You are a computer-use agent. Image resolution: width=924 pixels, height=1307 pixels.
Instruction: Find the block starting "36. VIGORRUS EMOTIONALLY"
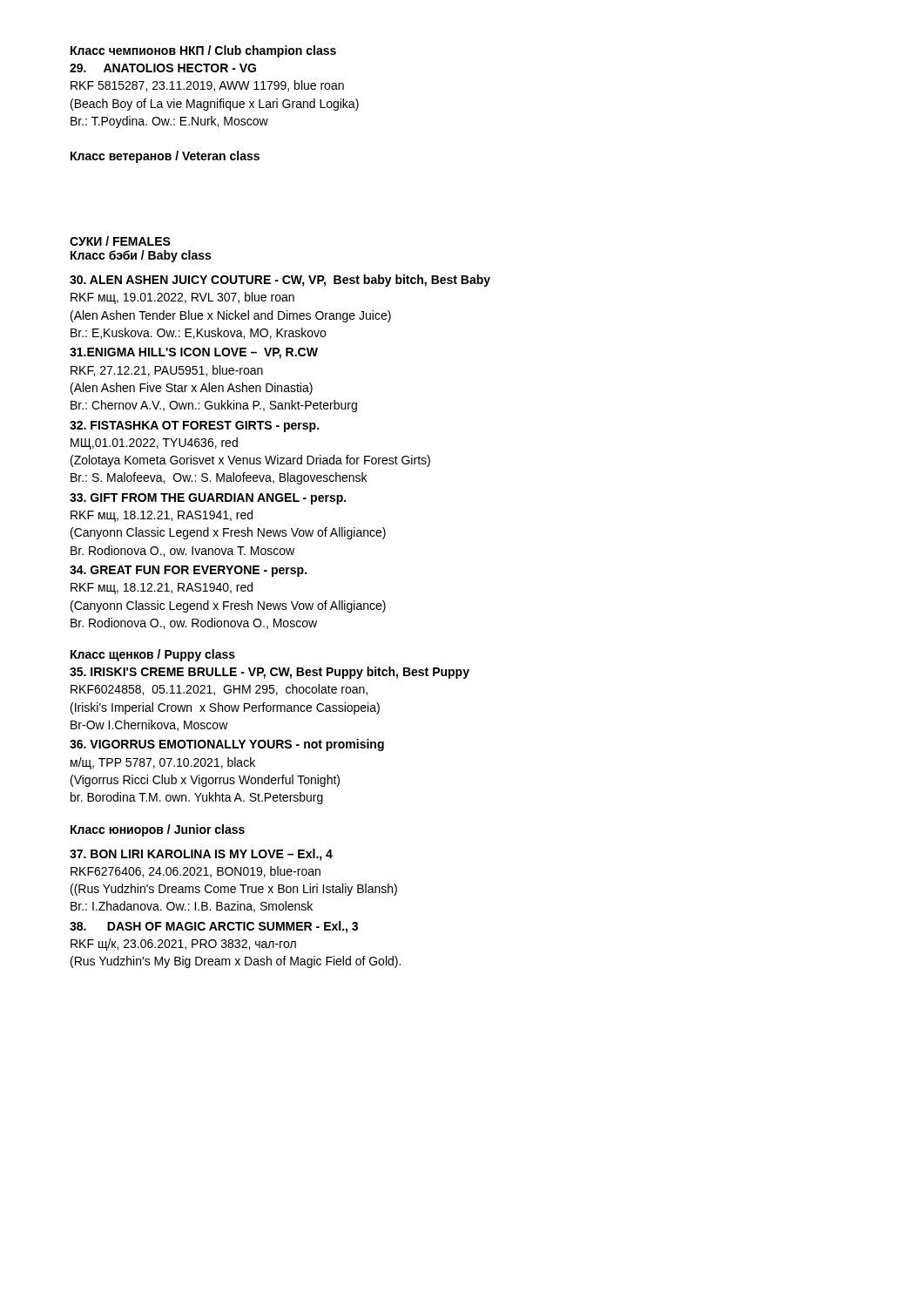pyautogui.click(x=227, y=771)
